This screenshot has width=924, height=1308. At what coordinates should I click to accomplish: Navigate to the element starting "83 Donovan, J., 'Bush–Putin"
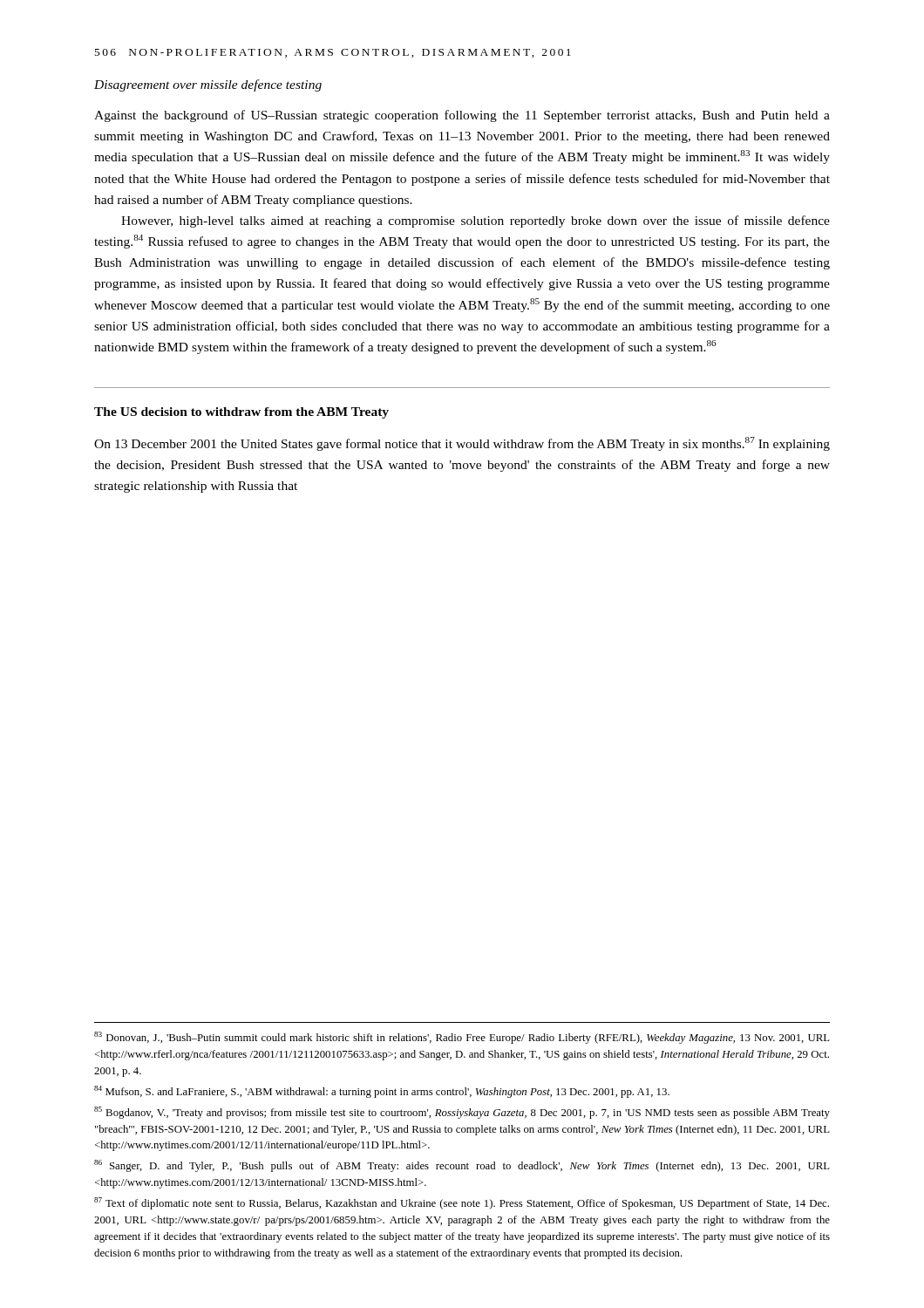coord(462,1053)
